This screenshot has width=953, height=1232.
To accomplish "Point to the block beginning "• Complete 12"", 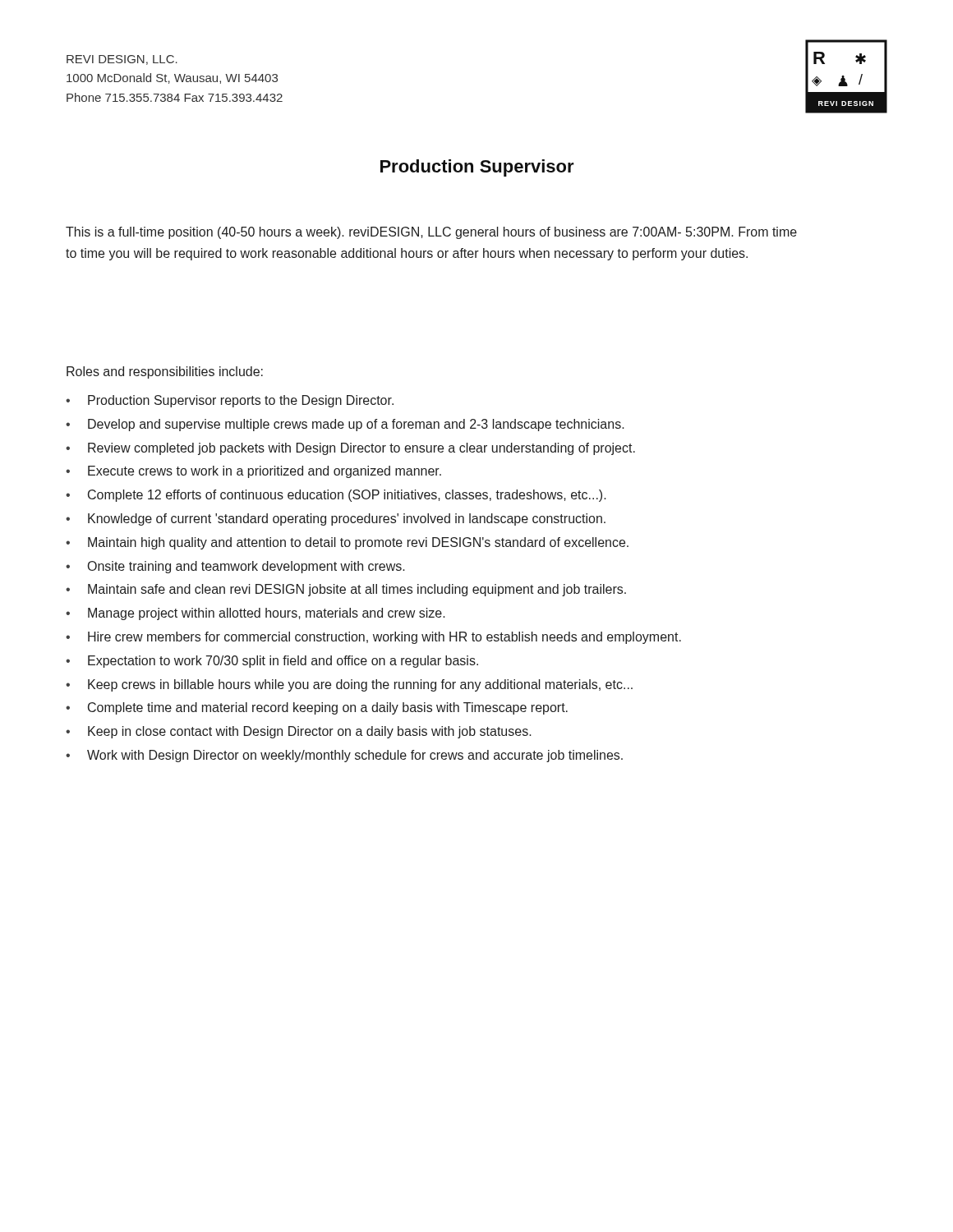I will 460,496.
